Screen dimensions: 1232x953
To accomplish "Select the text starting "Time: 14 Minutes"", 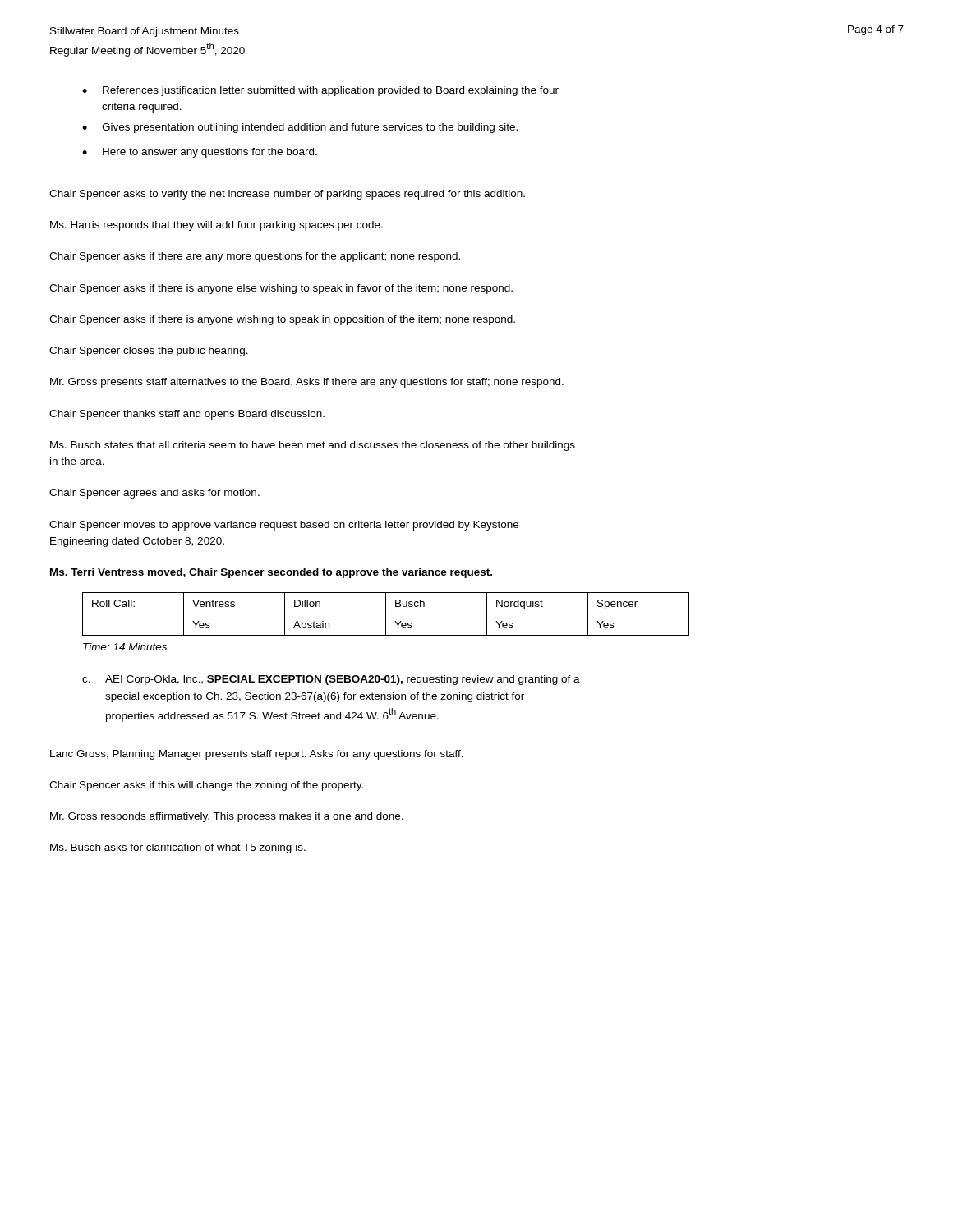I will 125,647.
